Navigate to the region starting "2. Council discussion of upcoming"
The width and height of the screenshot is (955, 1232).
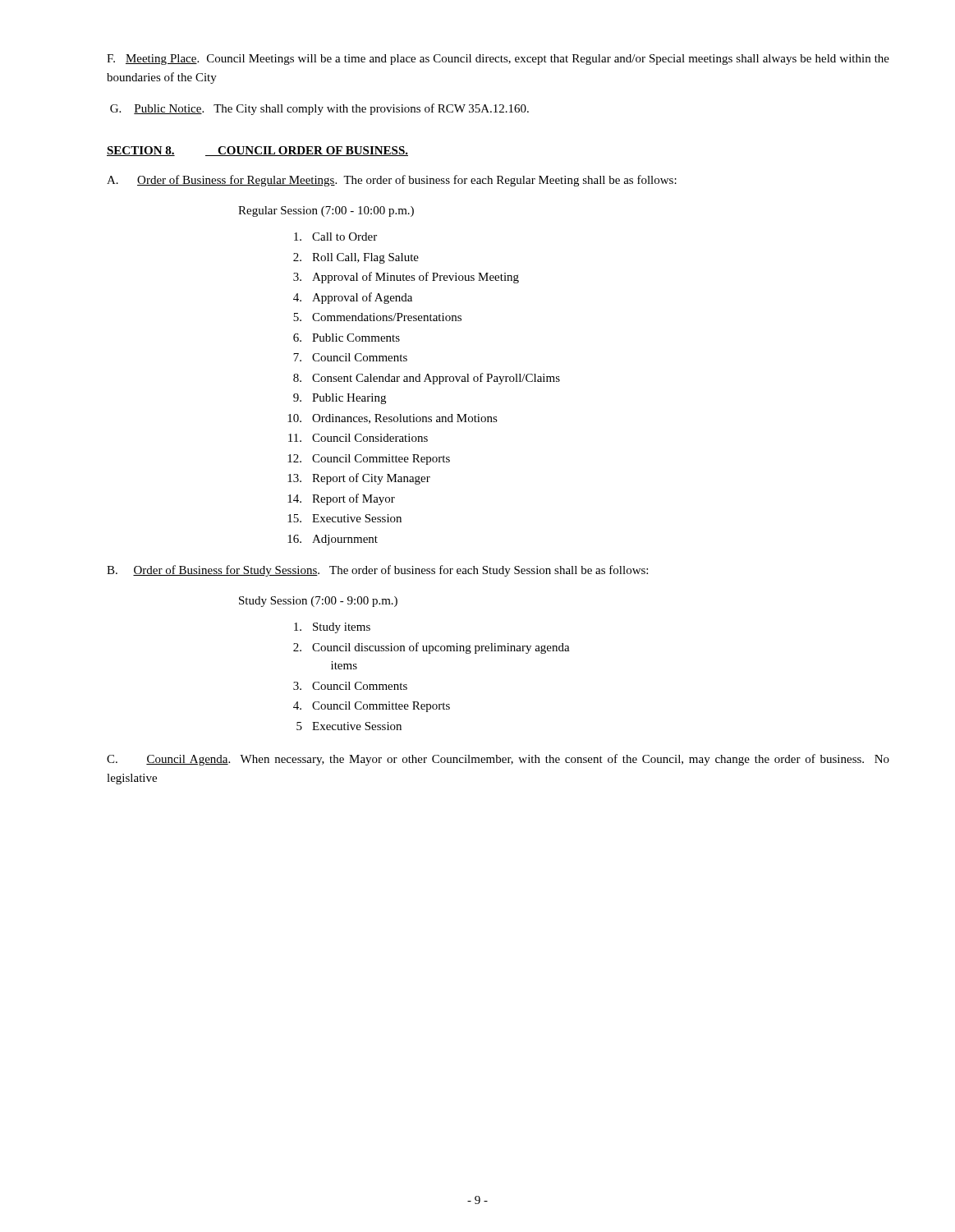coord(432,648)
